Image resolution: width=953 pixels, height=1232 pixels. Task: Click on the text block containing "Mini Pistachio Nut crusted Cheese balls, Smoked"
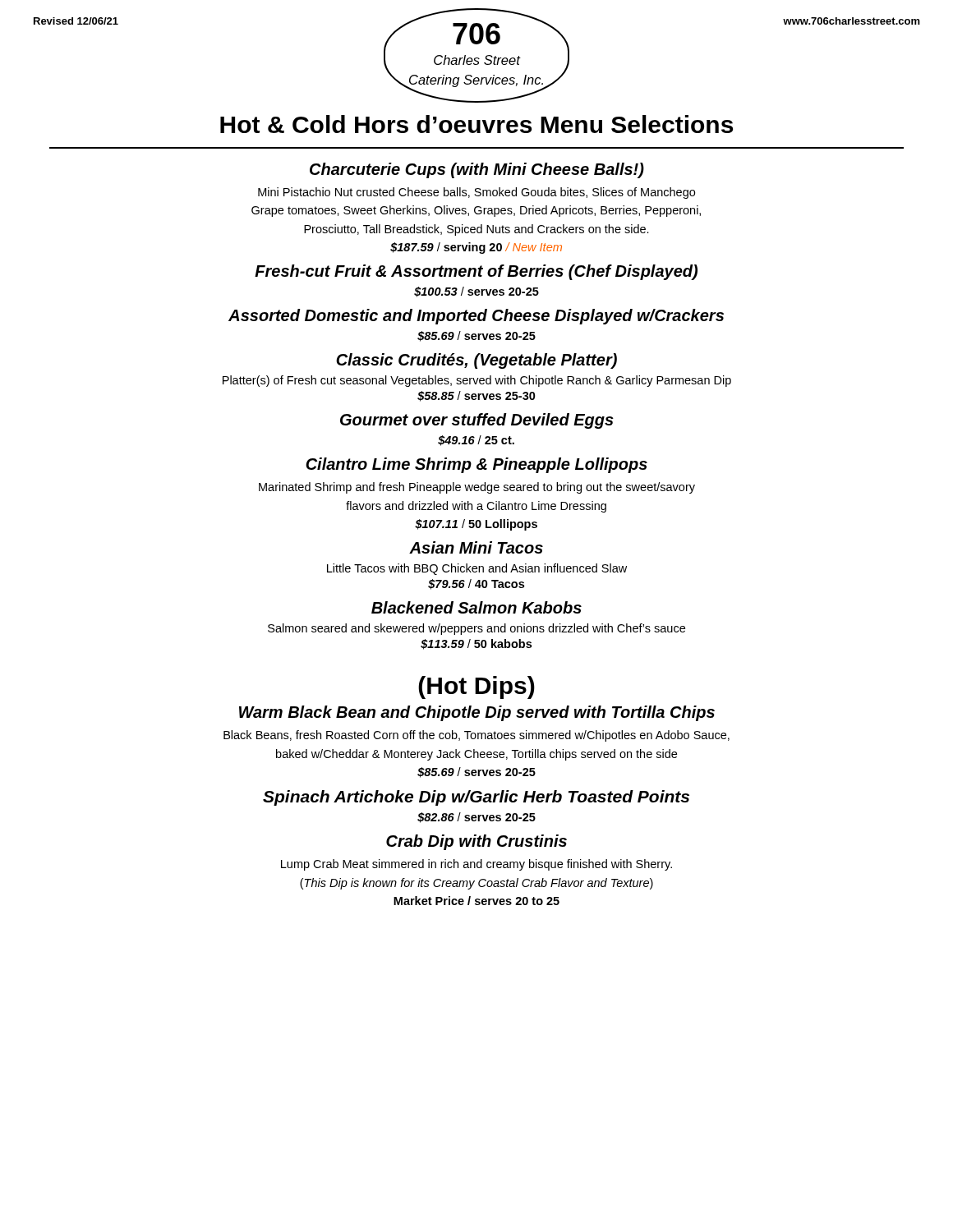coord(476,211)
